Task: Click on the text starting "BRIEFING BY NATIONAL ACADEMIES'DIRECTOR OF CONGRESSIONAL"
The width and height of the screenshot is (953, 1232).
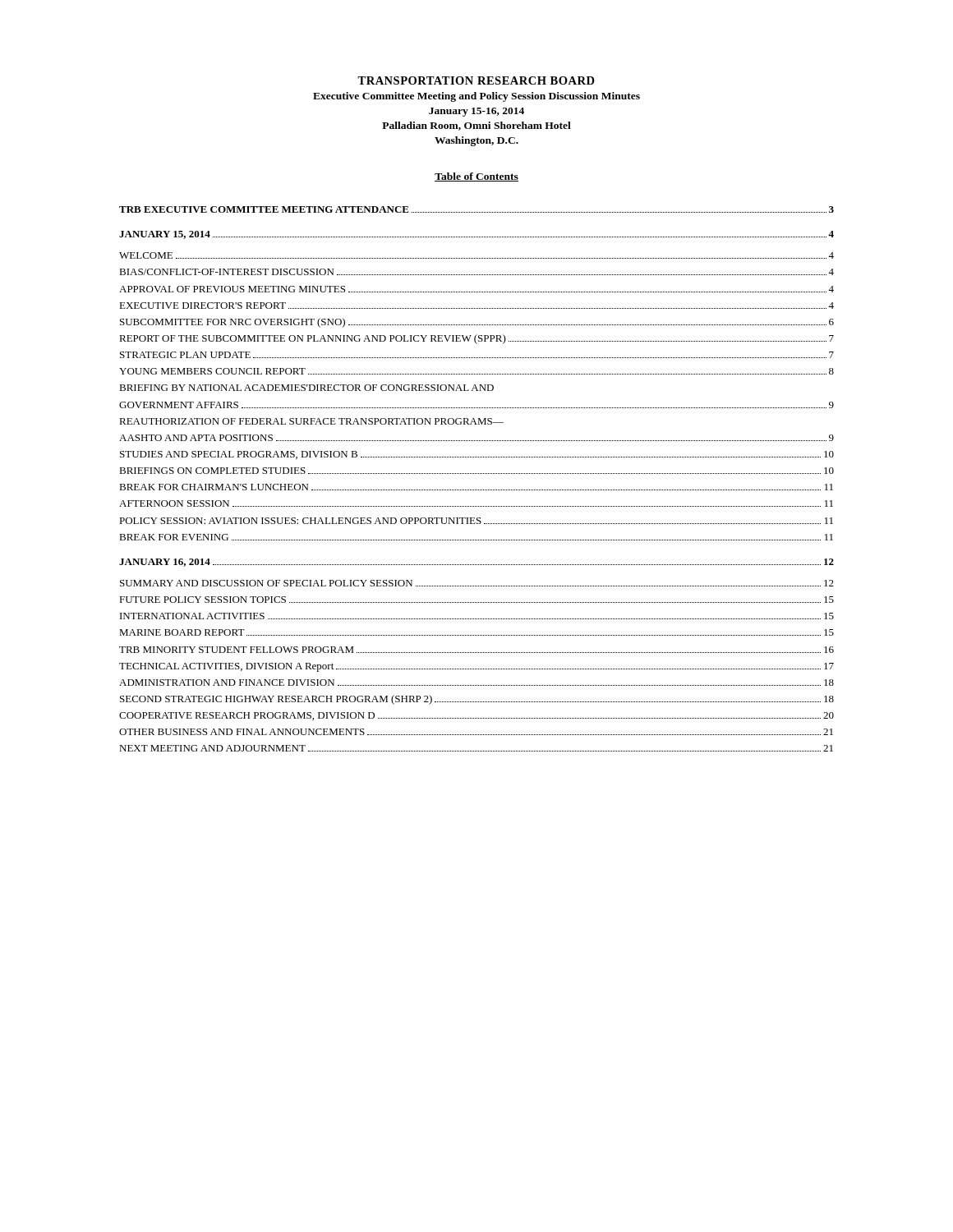Action: tap(307, 388)
